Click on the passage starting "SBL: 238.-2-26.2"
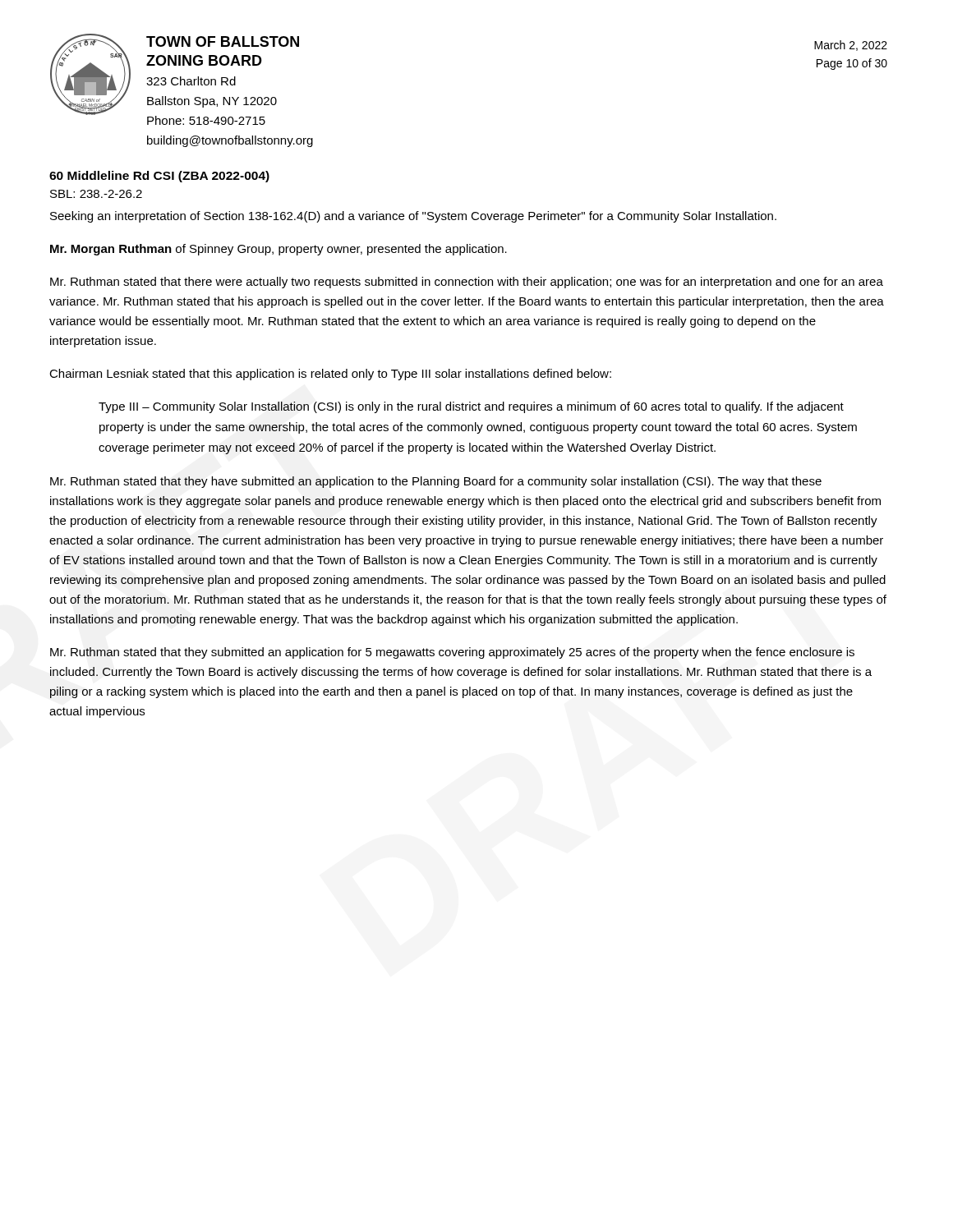Screen dimensions: 1232x953 point(96,193)
